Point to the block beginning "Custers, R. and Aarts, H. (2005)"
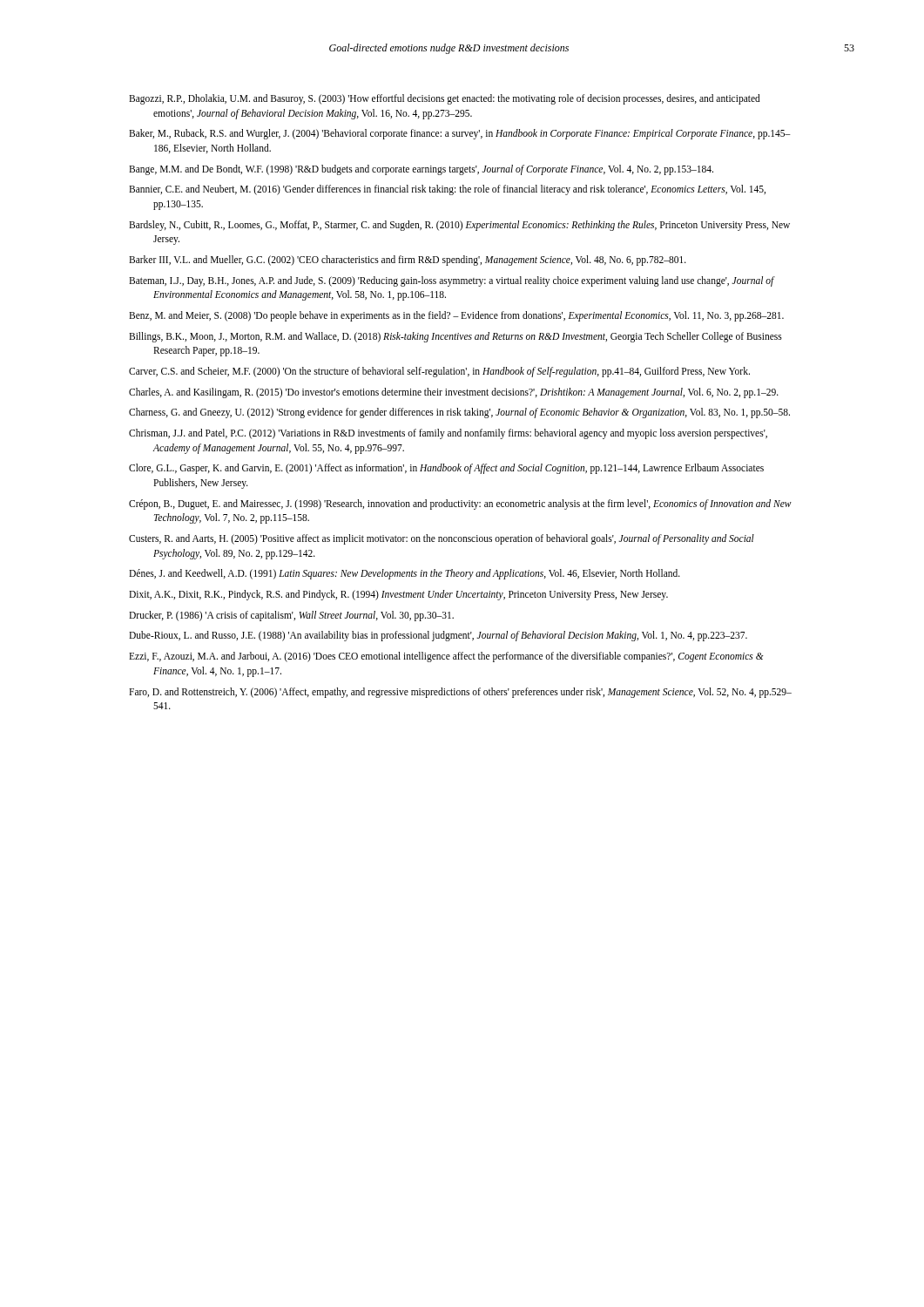 pos(441,546)
